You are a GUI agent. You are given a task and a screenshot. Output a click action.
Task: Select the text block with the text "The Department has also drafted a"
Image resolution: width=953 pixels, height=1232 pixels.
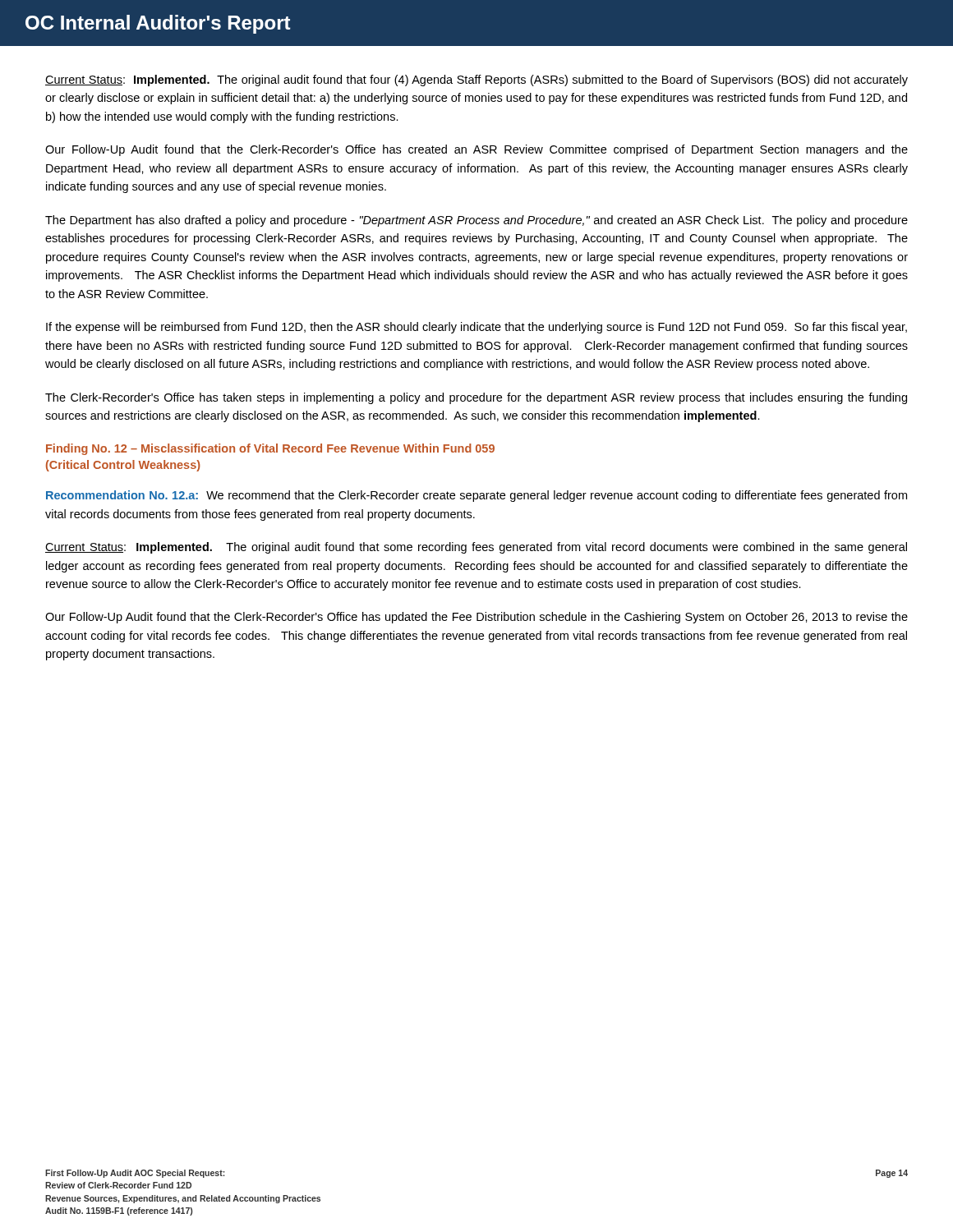point(476,257)
